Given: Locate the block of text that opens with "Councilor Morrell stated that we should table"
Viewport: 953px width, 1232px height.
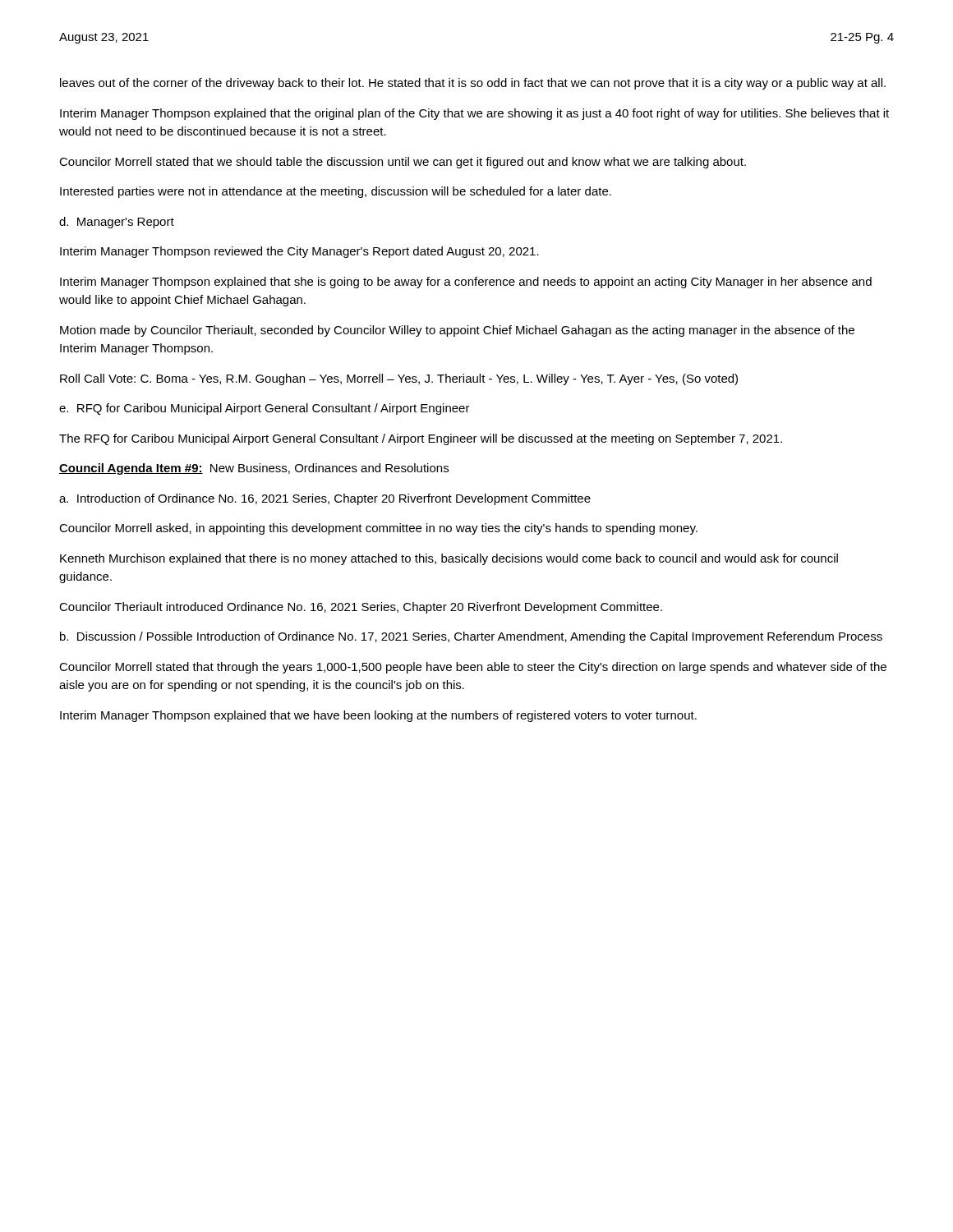Looking at the screenshot, I should click(403, 161).
